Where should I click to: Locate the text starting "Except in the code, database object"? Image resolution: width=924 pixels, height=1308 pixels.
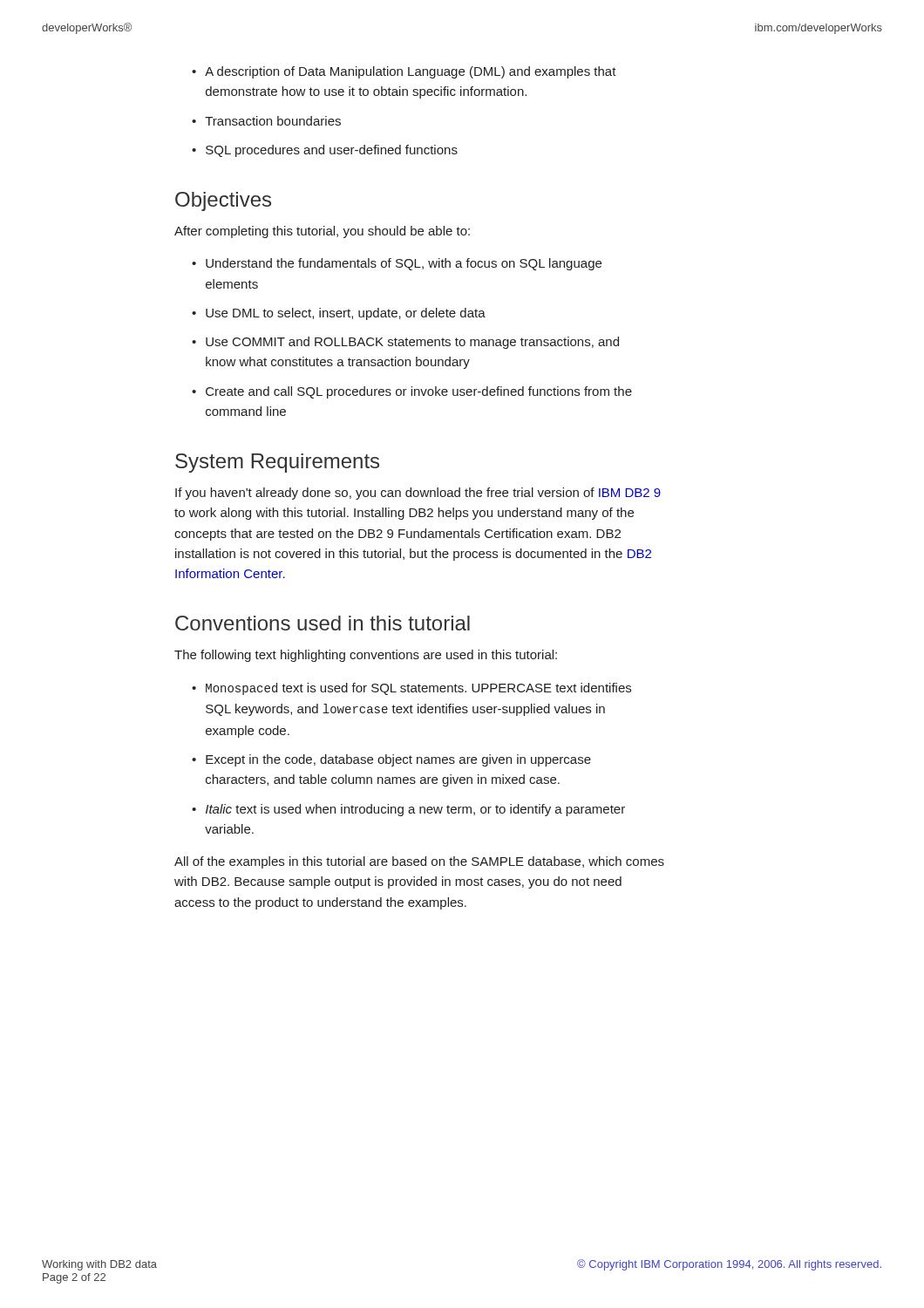[x=398, y=769]
